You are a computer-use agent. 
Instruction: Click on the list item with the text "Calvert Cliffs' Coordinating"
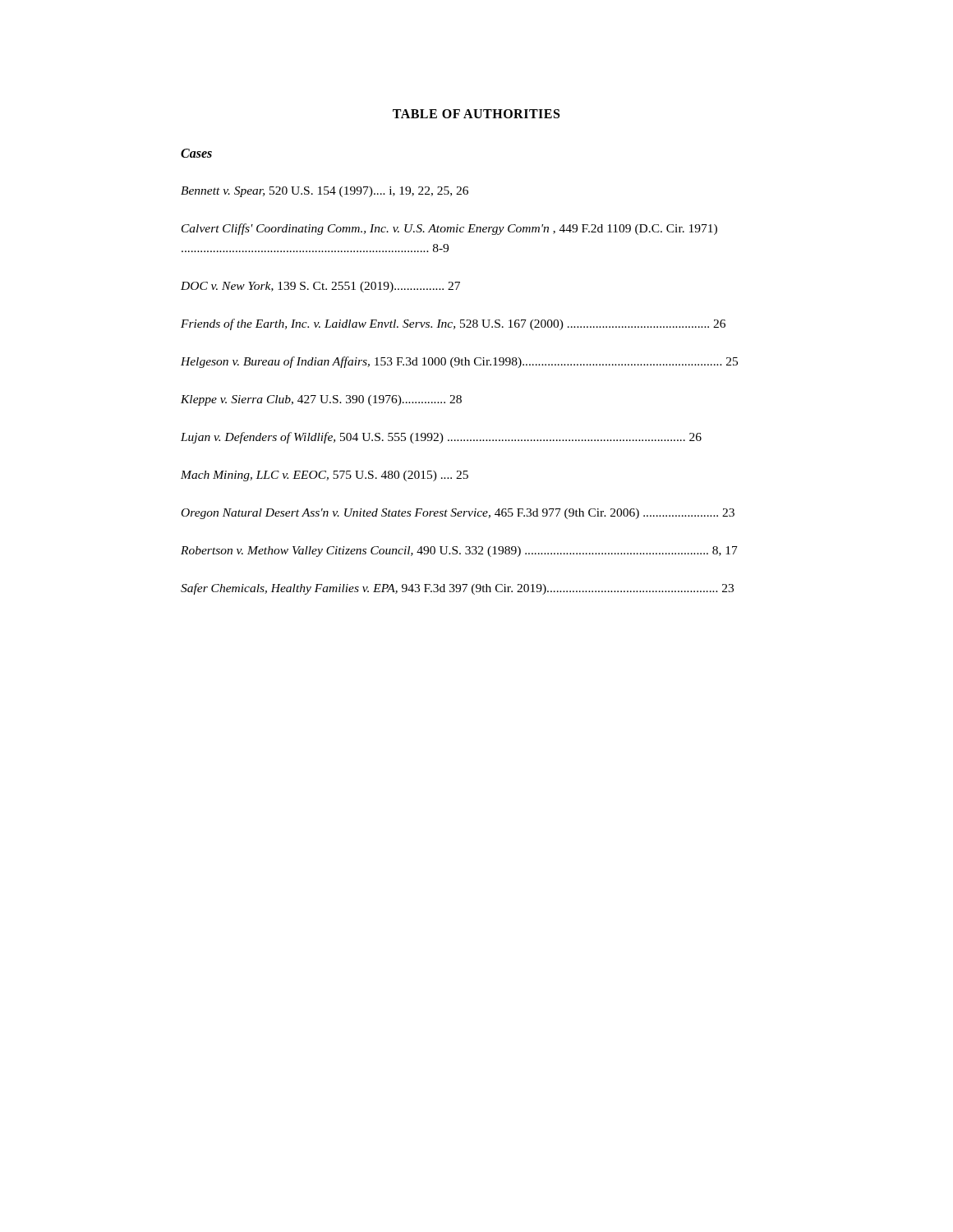[x=449, y=238]
